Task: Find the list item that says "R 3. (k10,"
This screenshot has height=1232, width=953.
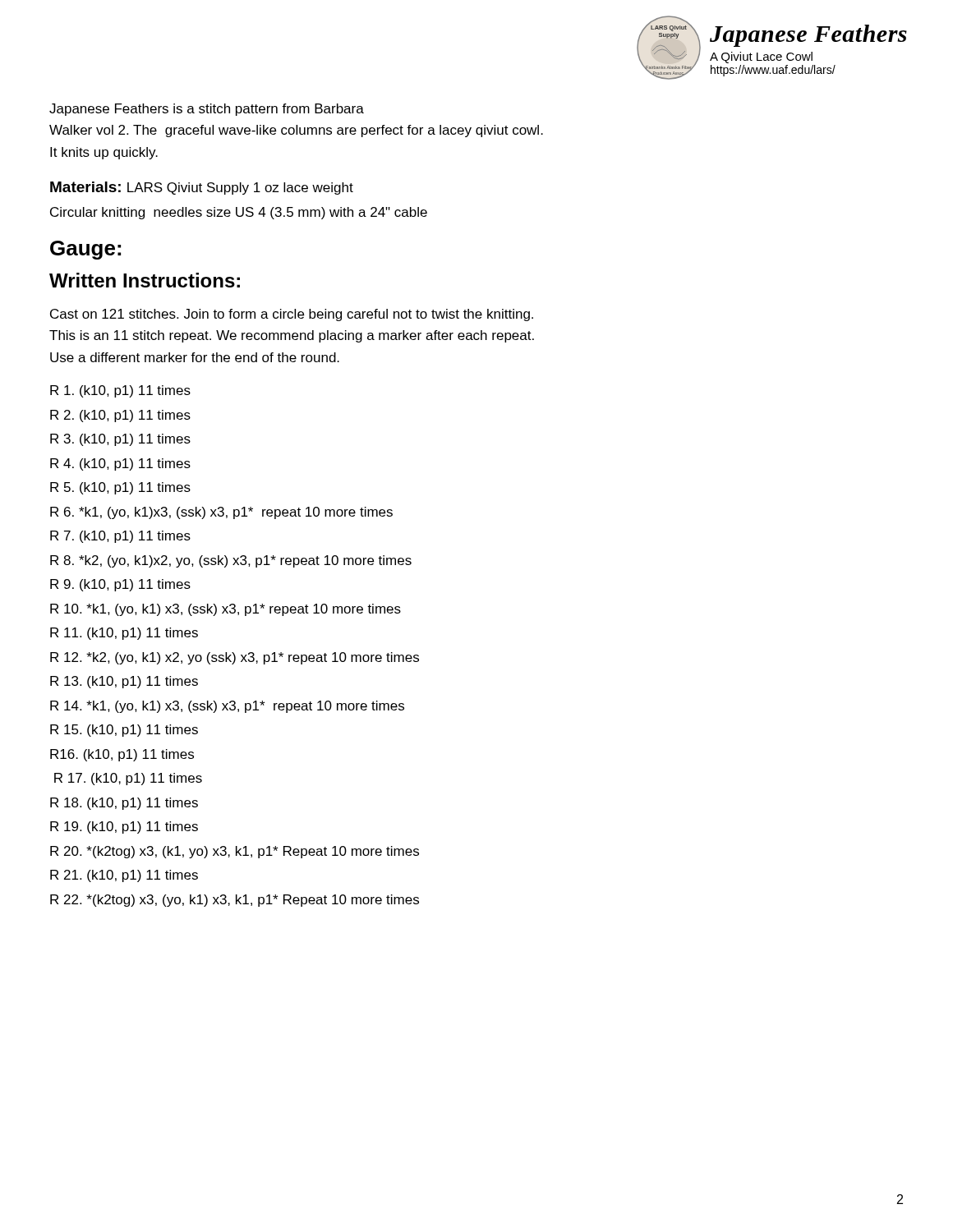Action: point(120,439)
